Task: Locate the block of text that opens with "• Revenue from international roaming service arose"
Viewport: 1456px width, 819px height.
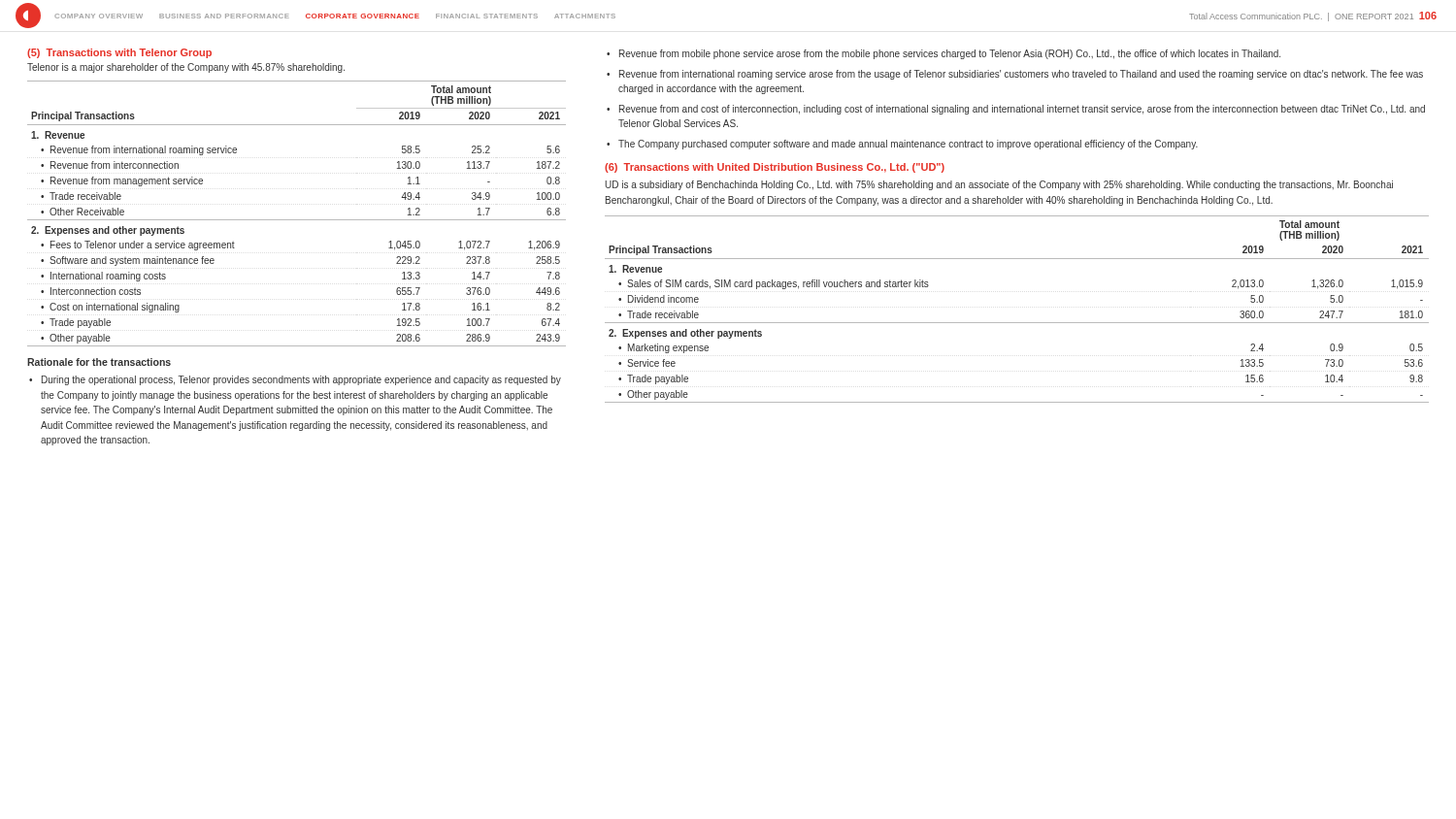Action: (x=1015, y=80)
